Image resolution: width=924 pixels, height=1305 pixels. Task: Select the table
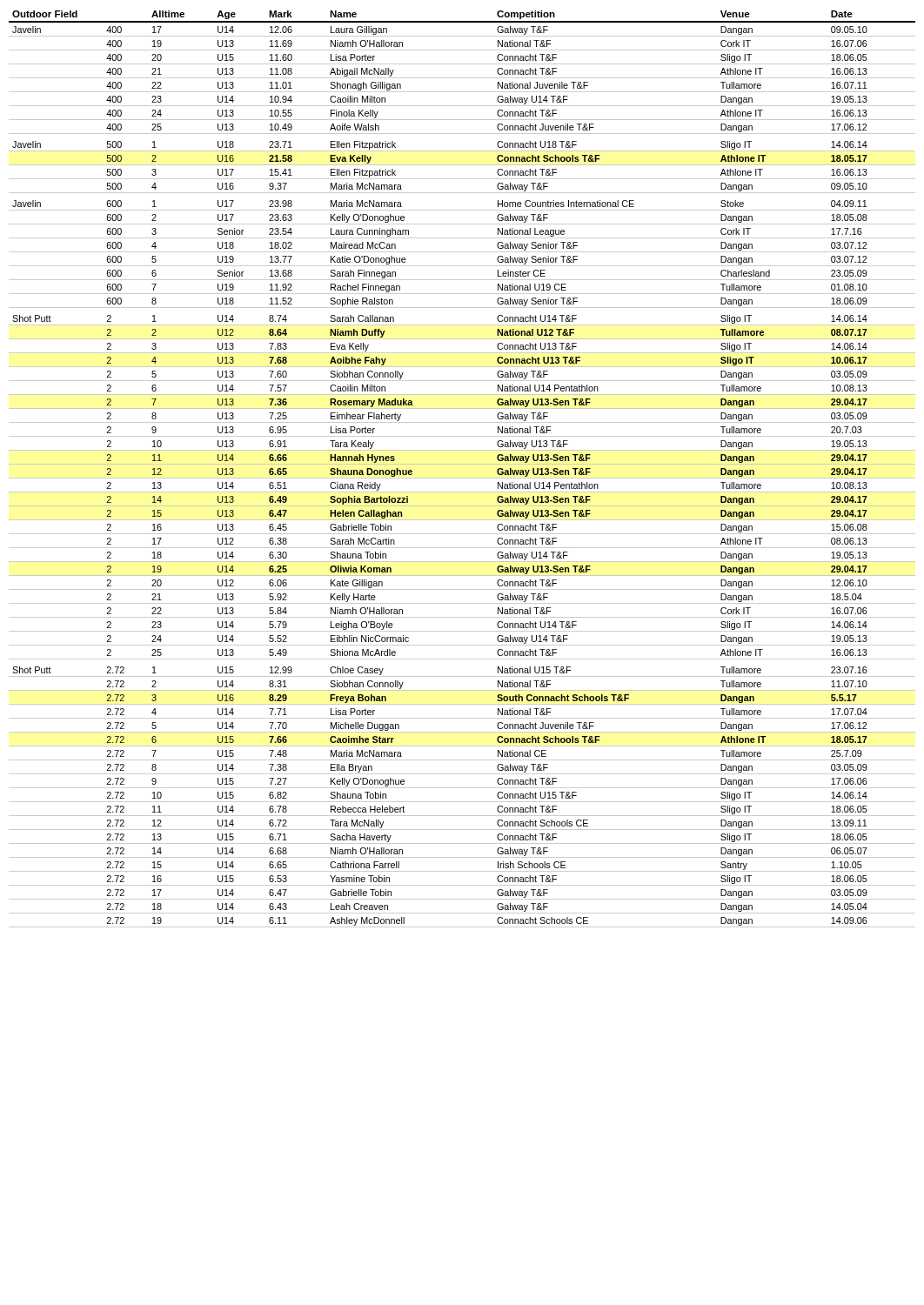(462, 467)
